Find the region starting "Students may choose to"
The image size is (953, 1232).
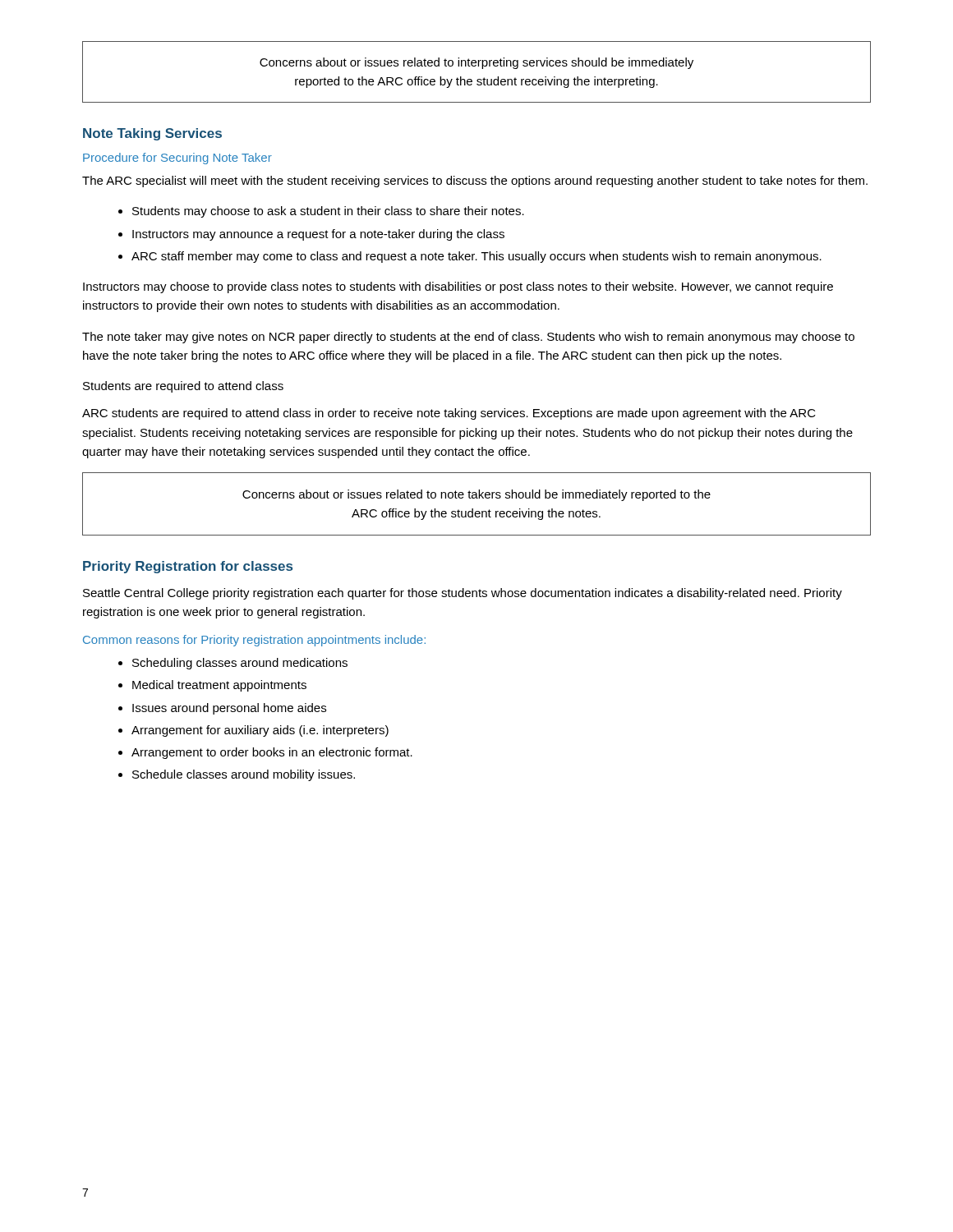(x=328, y=211)
